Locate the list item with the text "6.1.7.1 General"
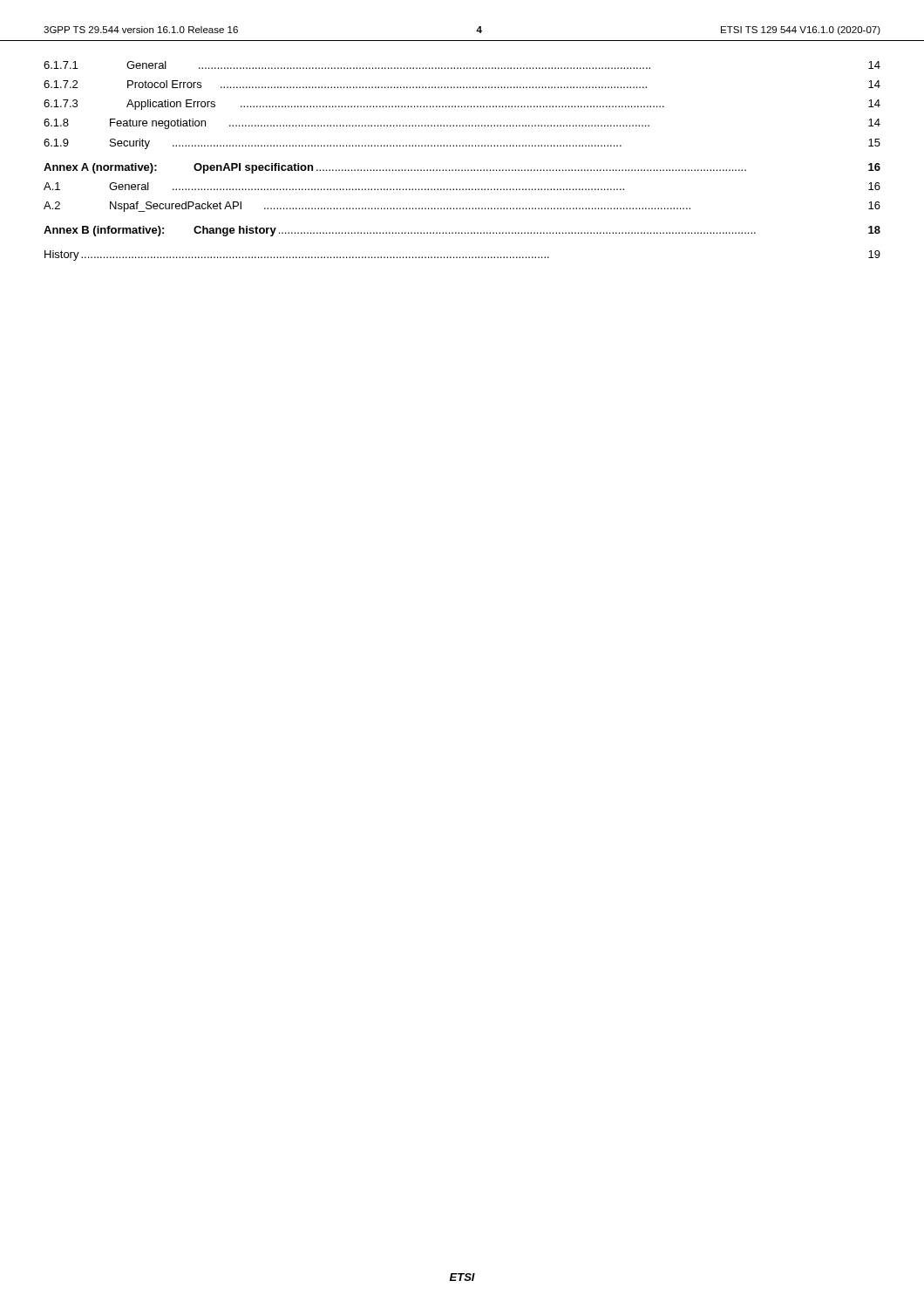 462,65
